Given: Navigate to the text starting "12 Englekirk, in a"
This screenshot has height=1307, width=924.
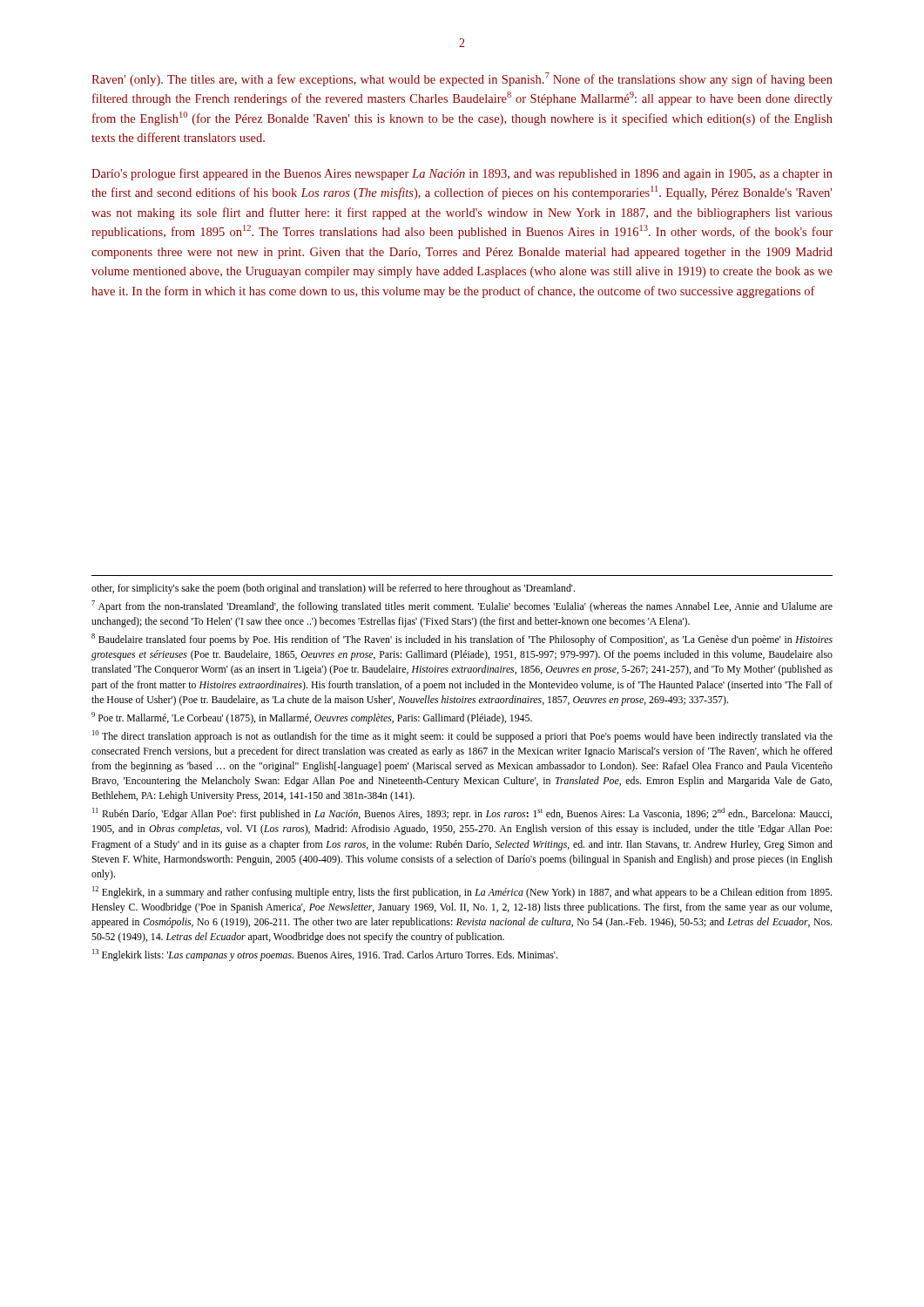Looking at the screenshot, I should pyautogui.click(x=462, y=914).
